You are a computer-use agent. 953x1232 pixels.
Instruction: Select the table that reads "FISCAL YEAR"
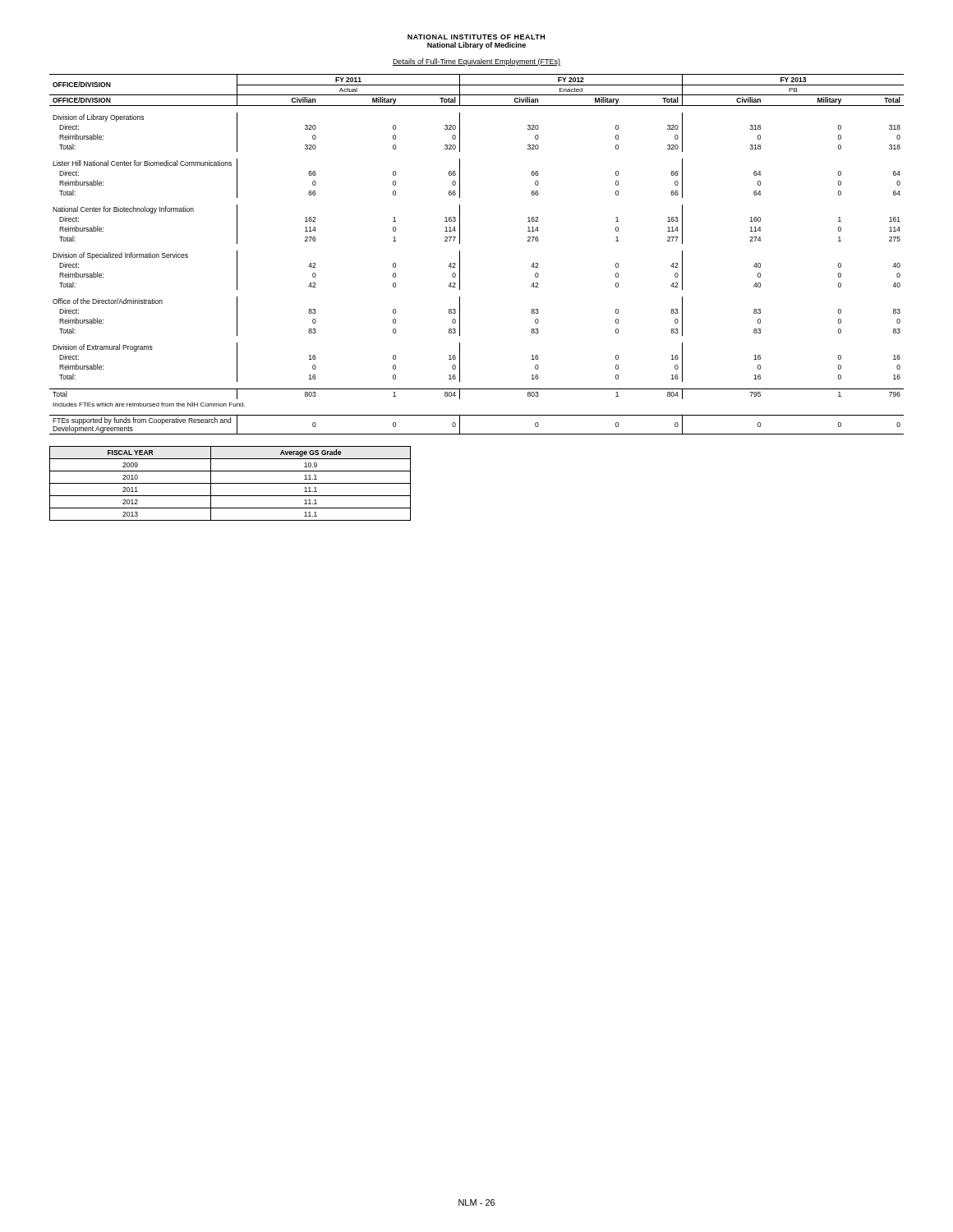[476, 483]
